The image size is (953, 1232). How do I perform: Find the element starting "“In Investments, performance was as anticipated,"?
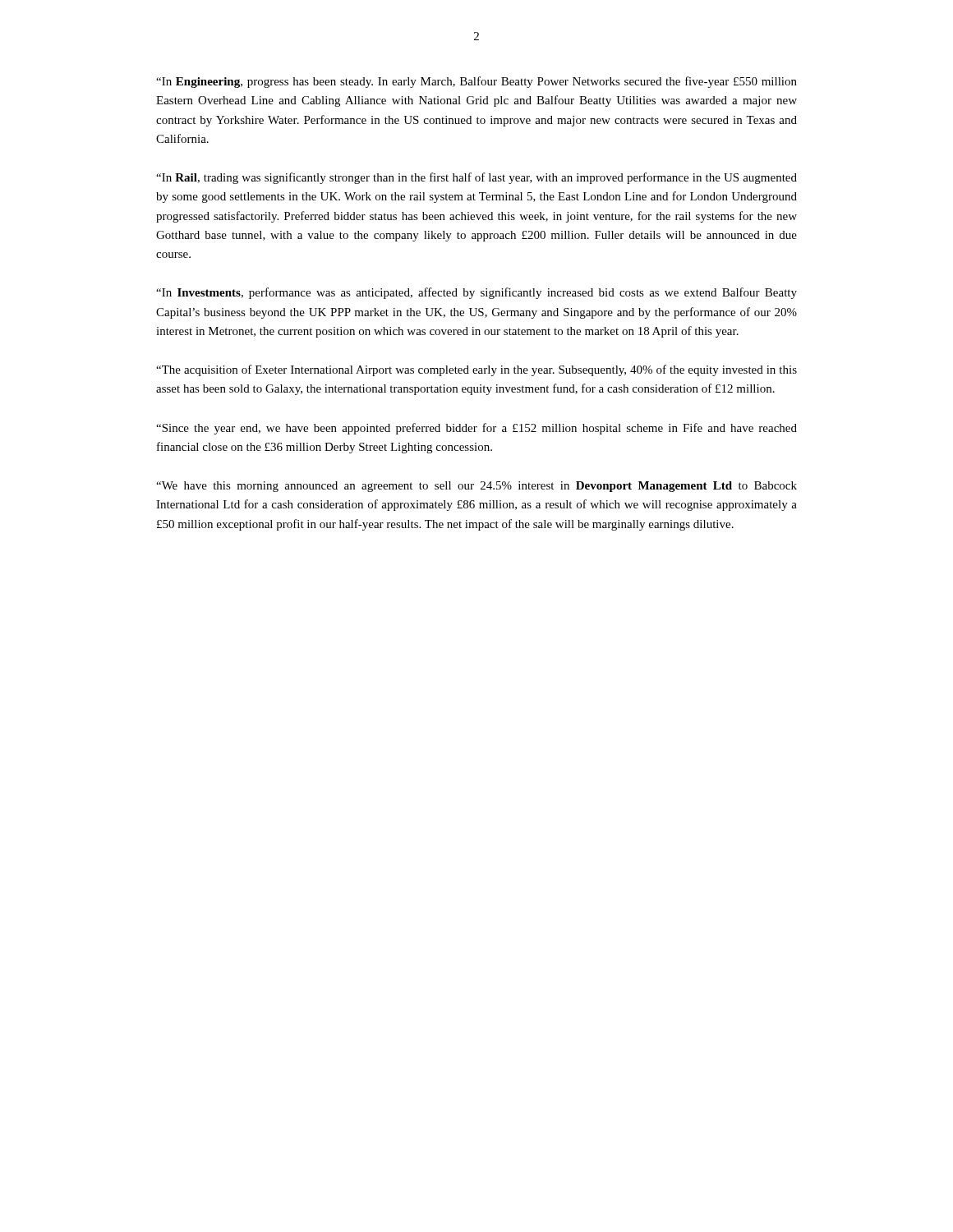coord(476,312)
